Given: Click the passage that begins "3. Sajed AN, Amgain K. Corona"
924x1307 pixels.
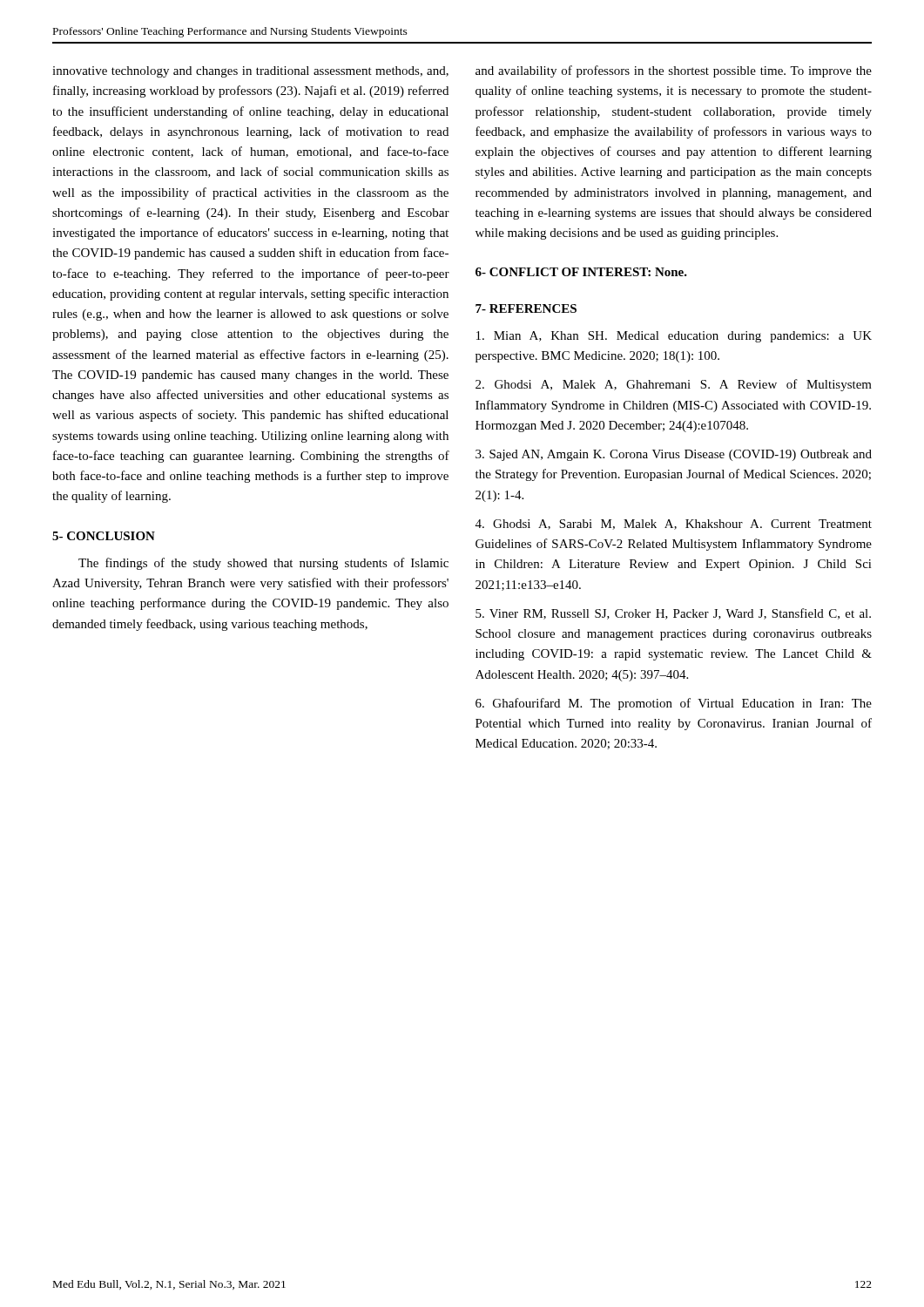Looking at the screenshot, I should [x=673, y=474].
